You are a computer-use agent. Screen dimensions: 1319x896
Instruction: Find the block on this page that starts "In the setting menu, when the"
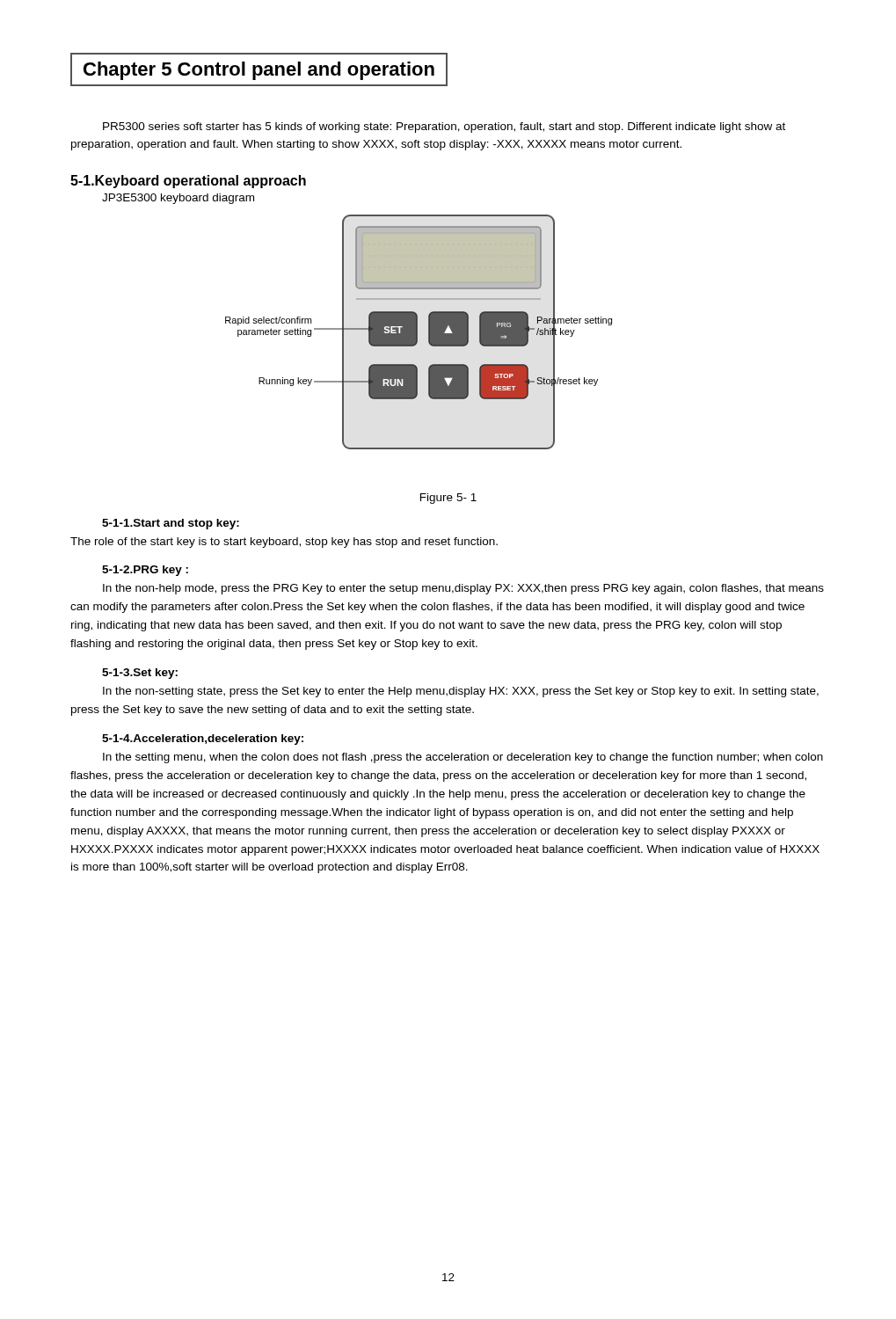click(447, 812)
